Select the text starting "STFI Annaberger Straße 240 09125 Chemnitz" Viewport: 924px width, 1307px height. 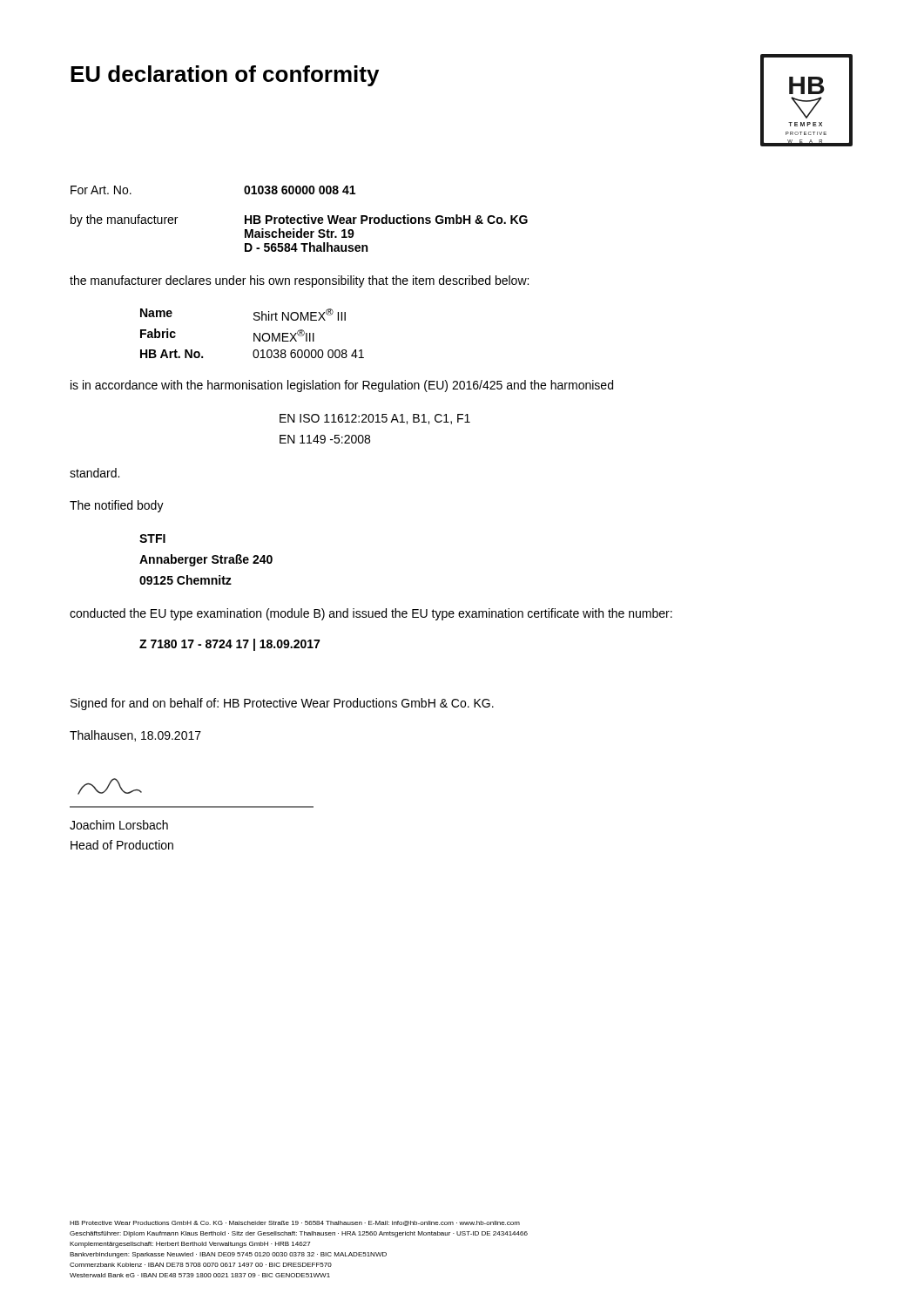click(x=206, y=559)
